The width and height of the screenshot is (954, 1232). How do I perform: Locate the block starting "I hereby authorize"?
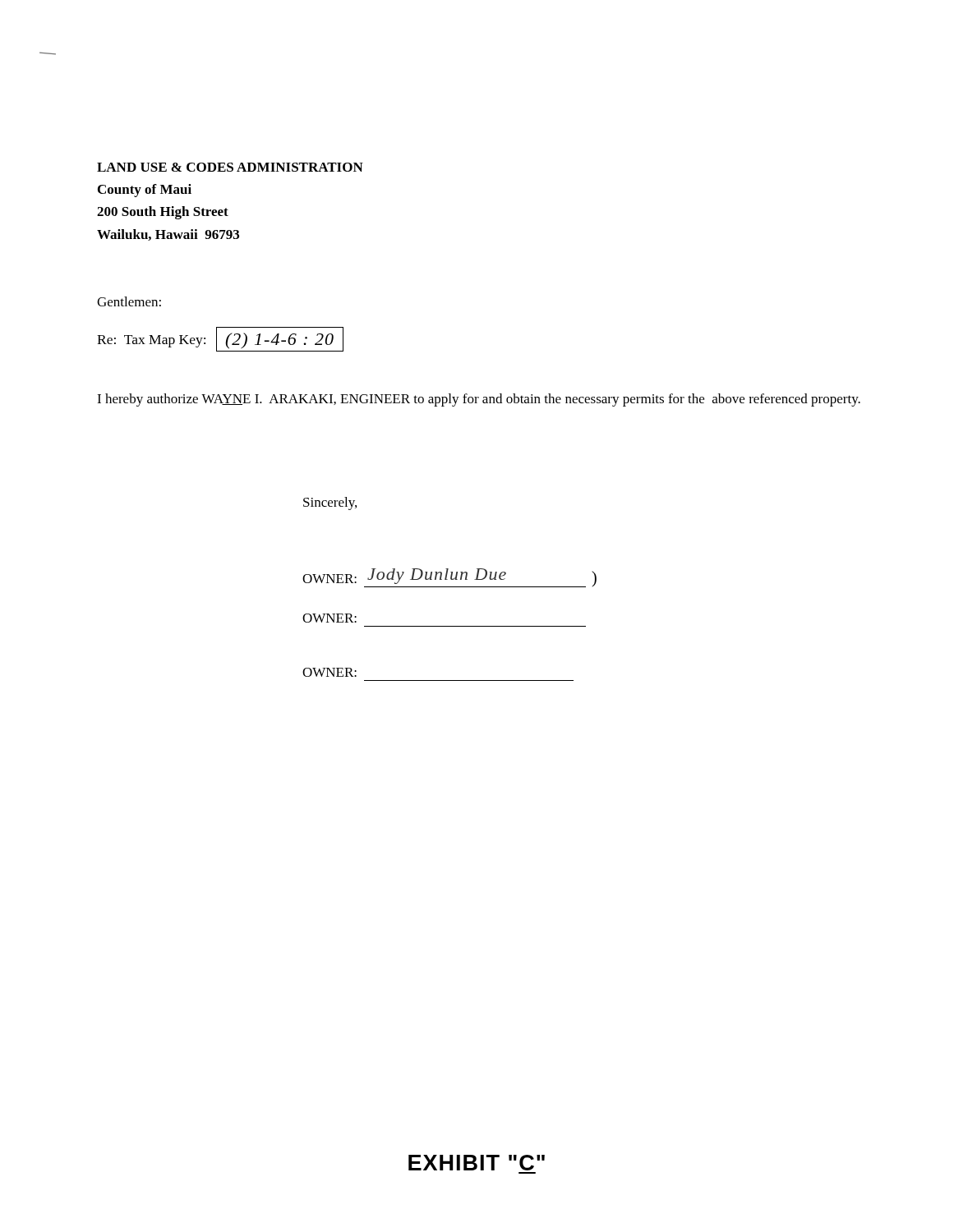479,399
